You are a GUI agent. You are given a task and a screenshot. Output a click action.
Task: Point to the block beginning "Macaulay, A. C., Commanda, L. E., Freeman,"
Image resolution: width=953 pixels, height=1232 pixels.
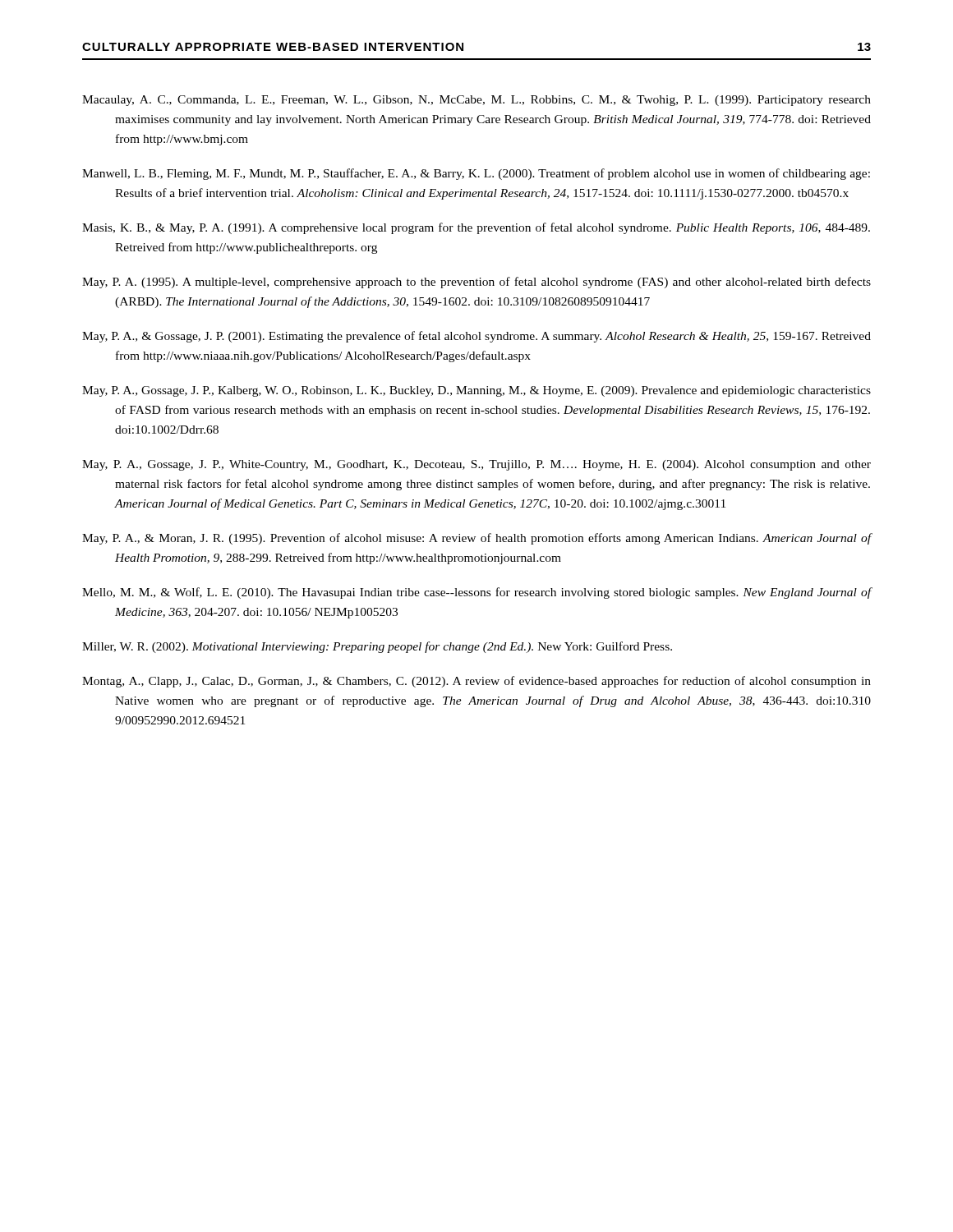(x=476, y=119)
